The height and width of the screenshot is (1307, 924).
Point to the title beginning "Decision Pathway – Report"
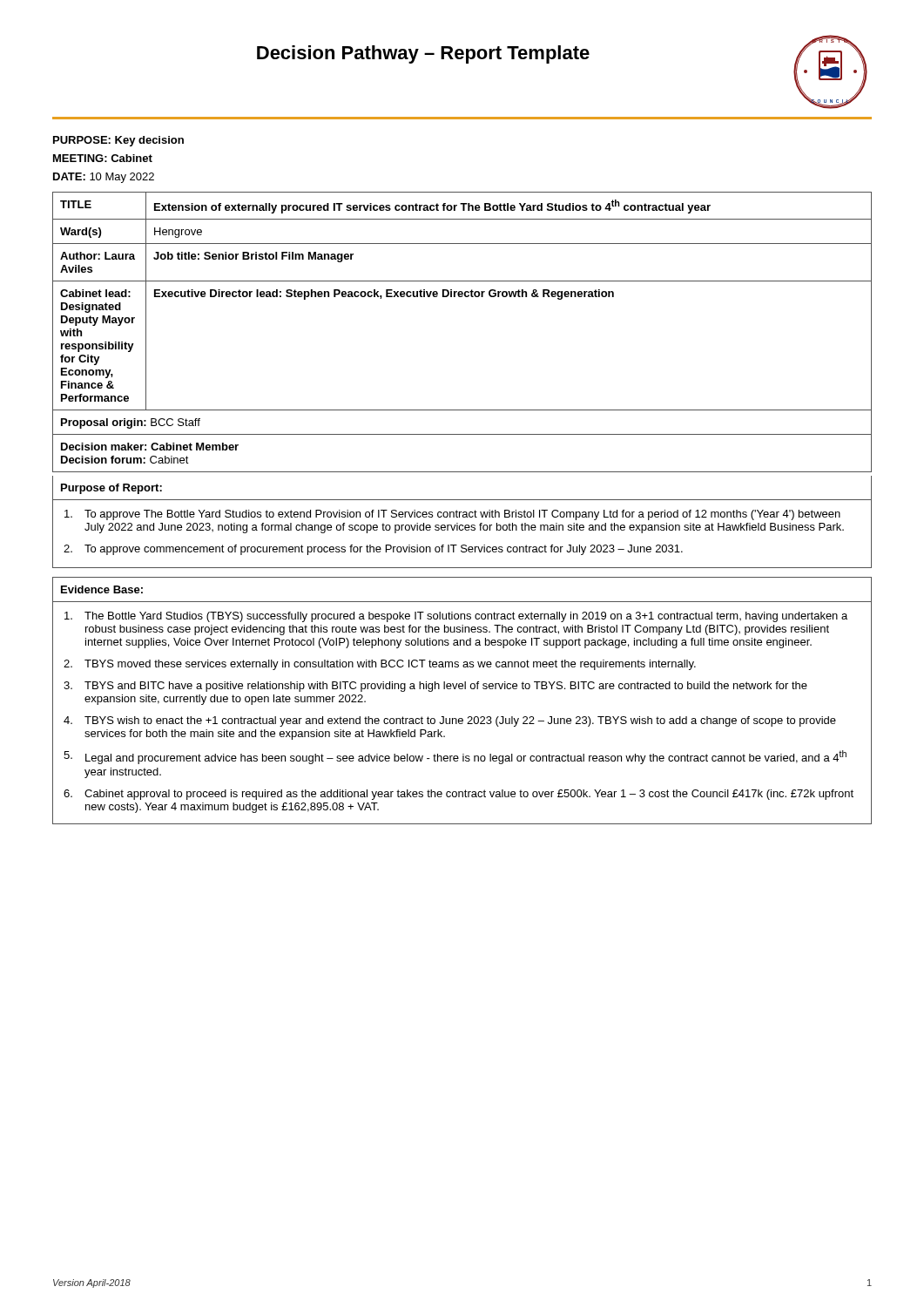[x=423, y=53]
